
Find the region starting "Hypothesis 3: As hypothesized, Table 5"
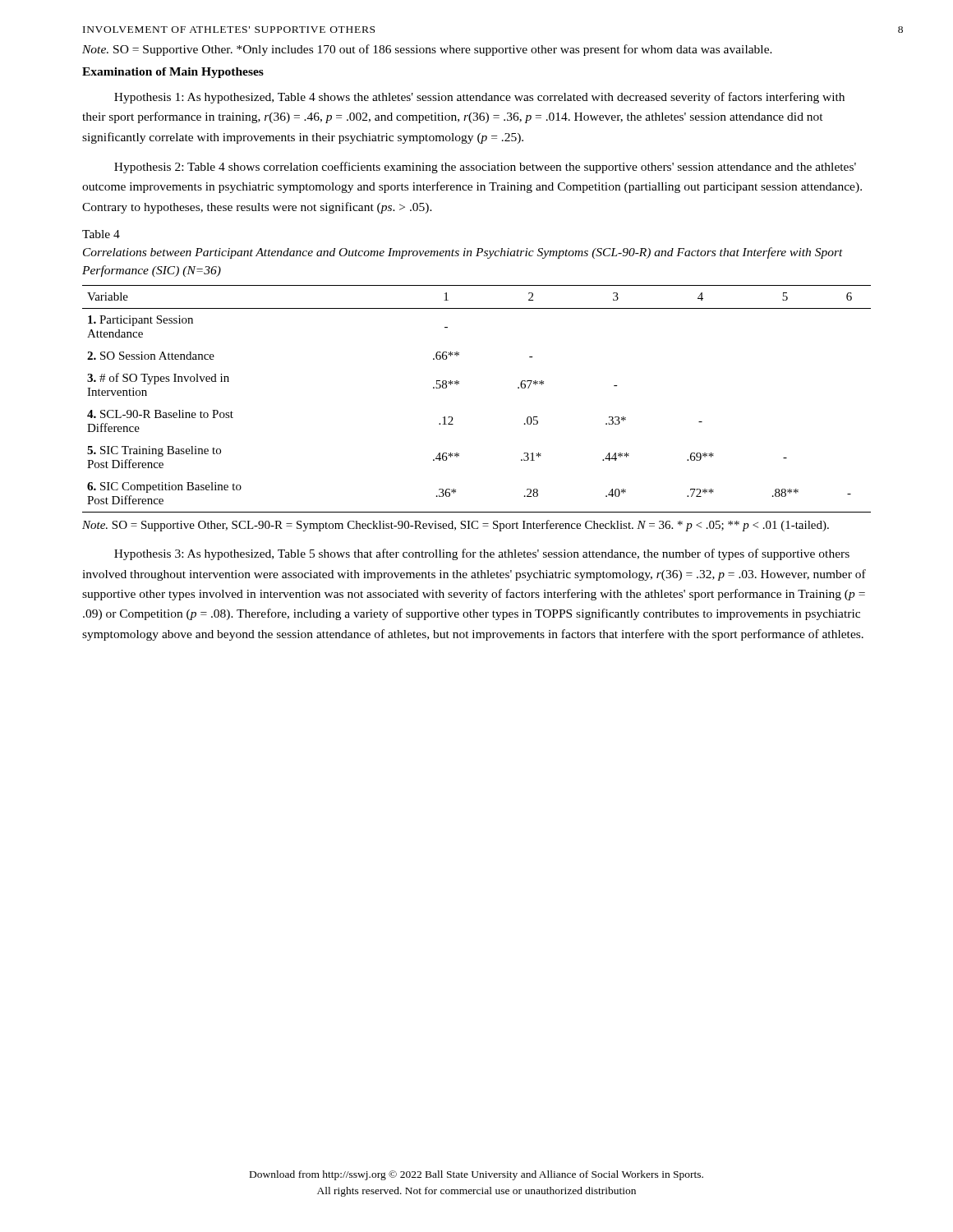pyautogui.click(x=474, y=593)
